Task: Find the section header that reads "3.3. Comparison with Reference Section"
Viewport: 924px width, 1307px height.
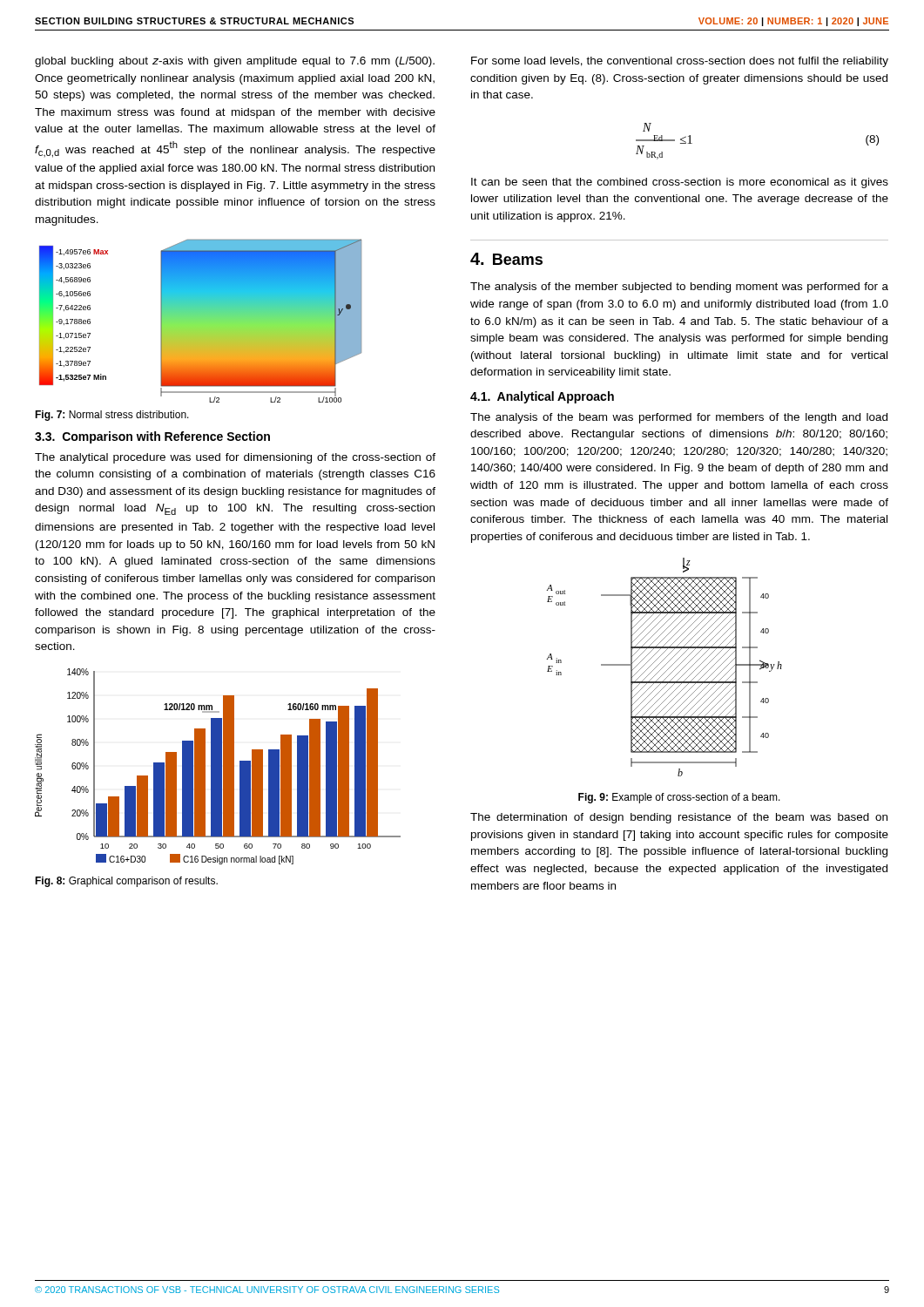Action: pos(153,436)
